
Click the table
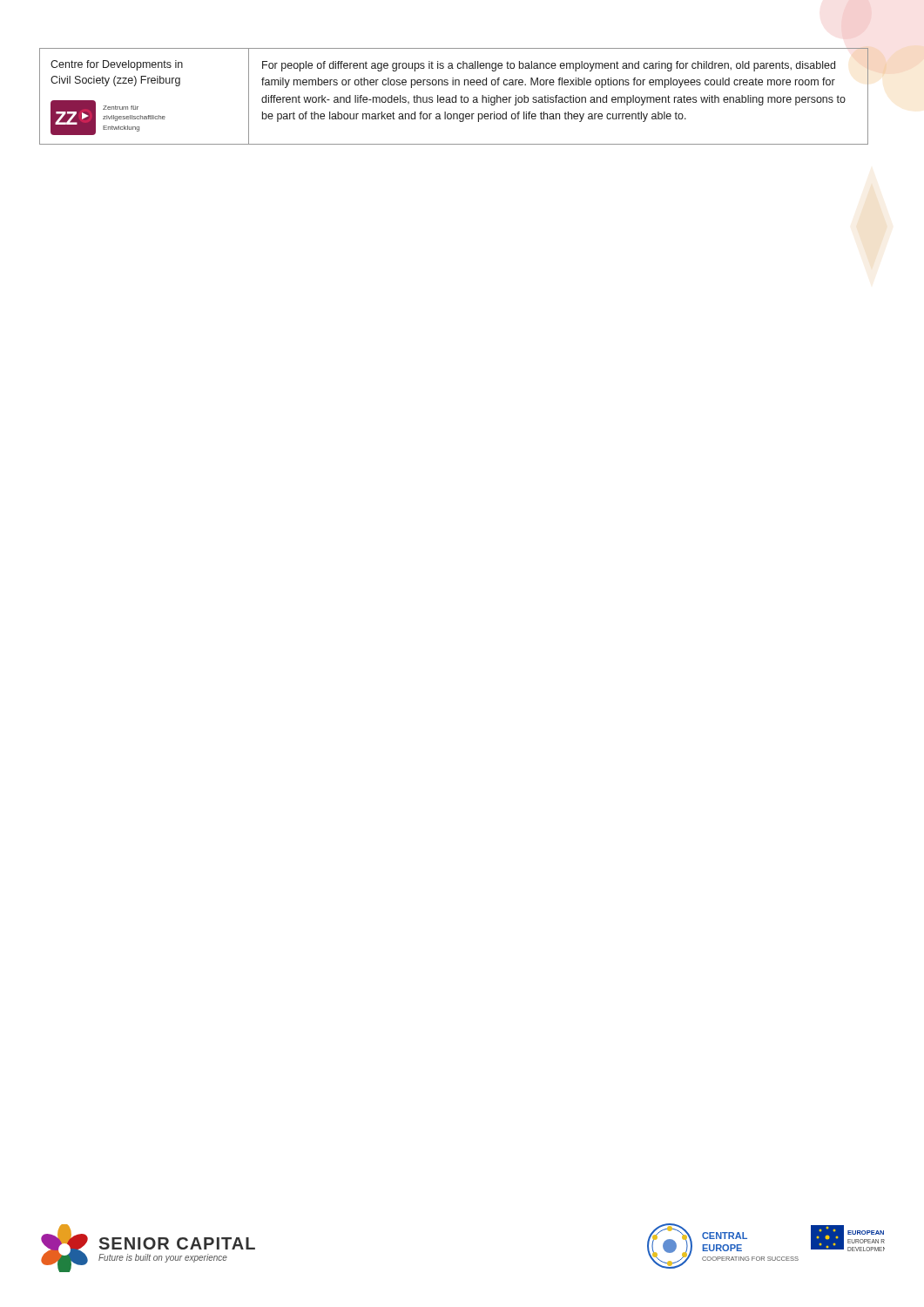pos(454,96)
